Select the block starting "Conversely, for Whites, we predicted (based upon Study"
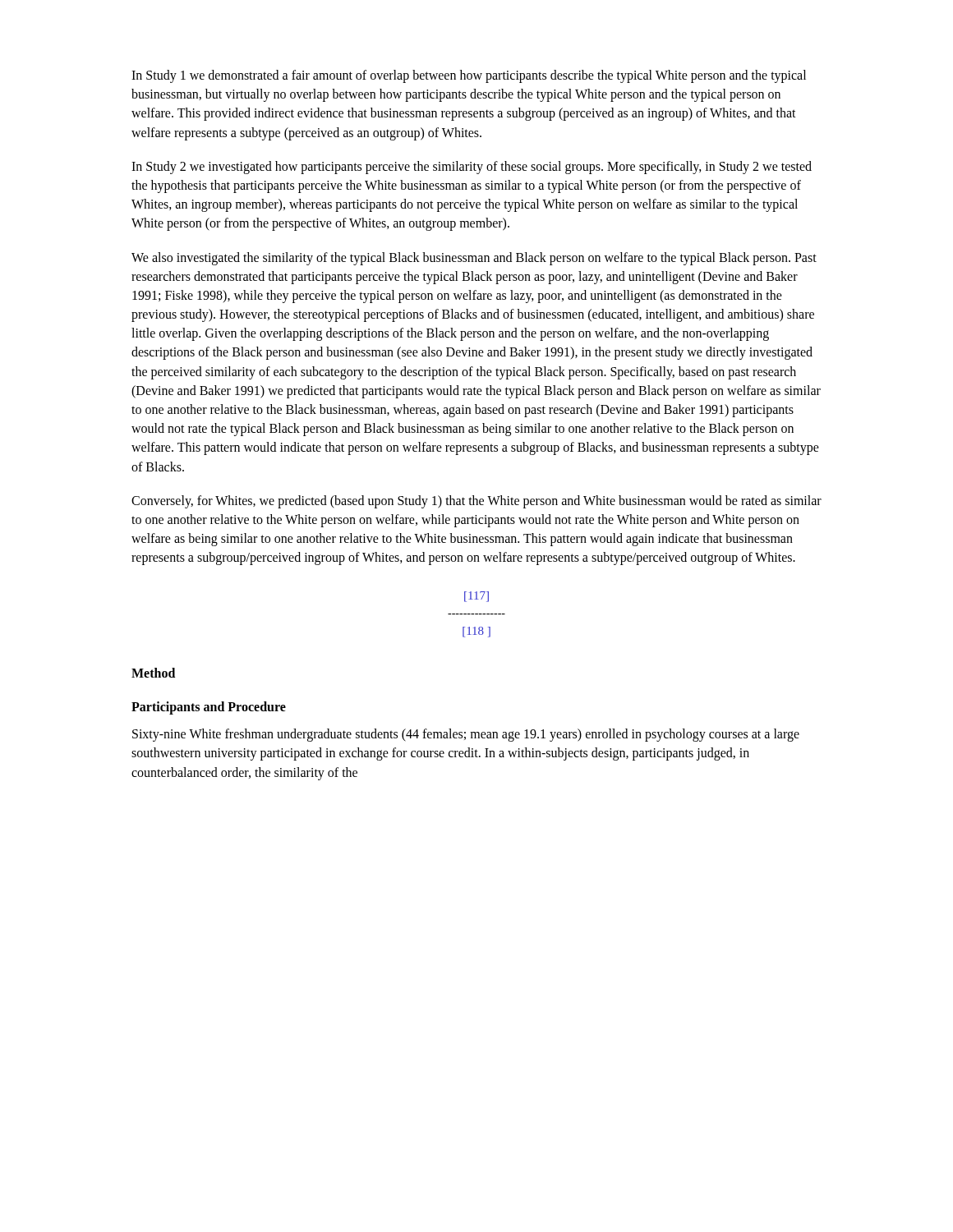 476,529
